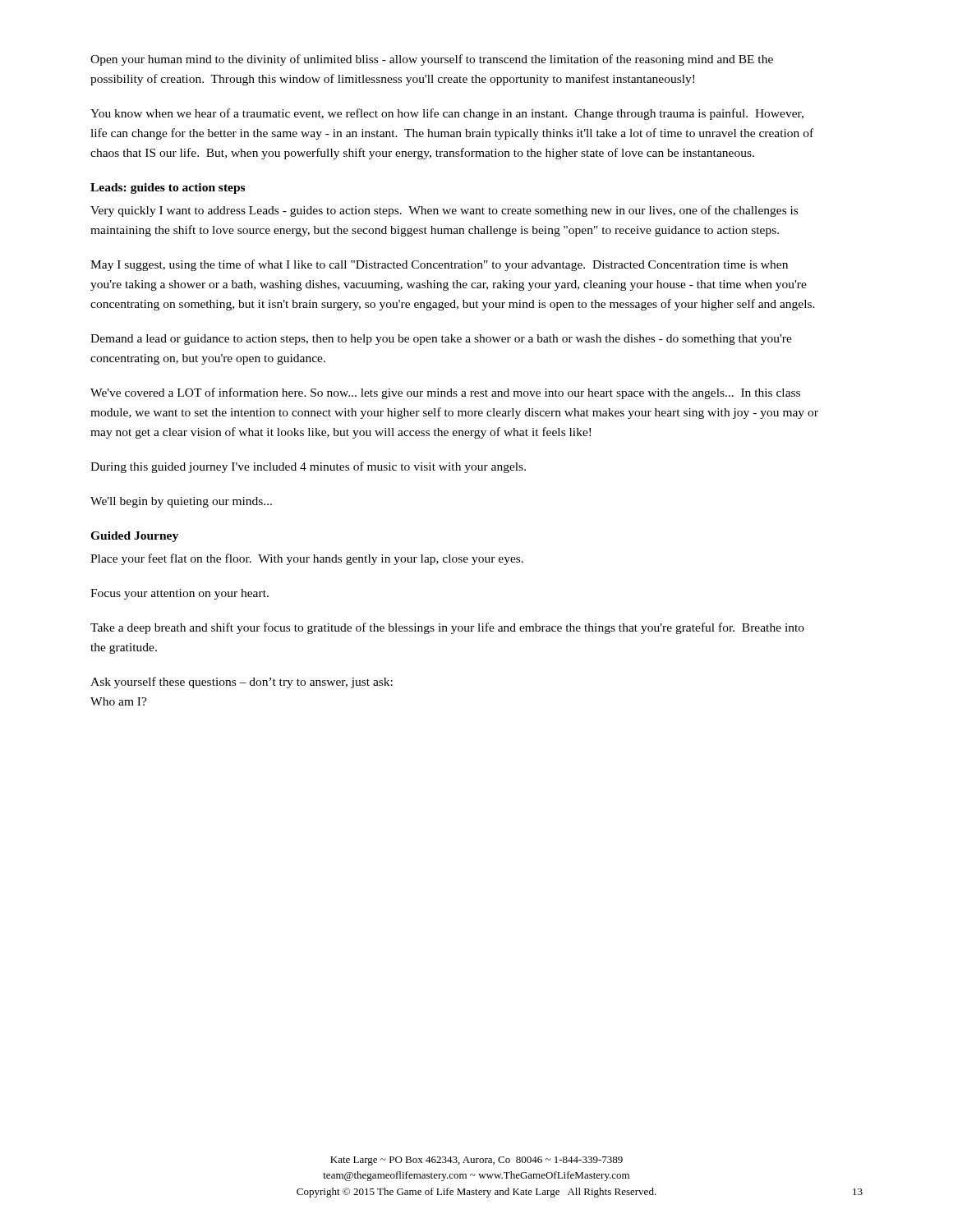953x1232 pixels.
Task: Locate the passage starting "Demand a lead or guidance to action steps,"
Action: pos(441,348)
